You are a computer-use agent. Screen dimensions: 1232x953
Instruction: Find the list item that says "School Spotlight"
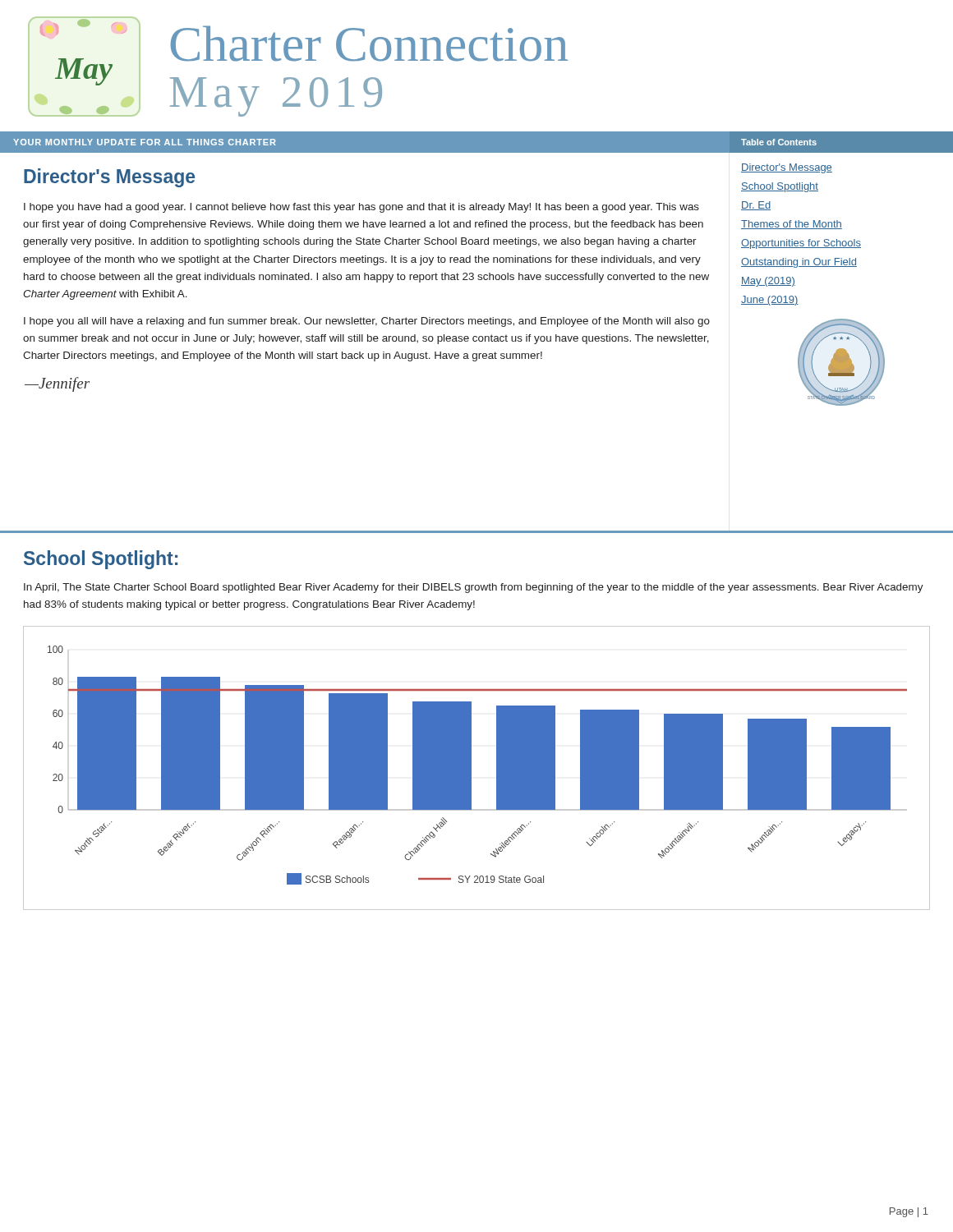pos(780,186)
